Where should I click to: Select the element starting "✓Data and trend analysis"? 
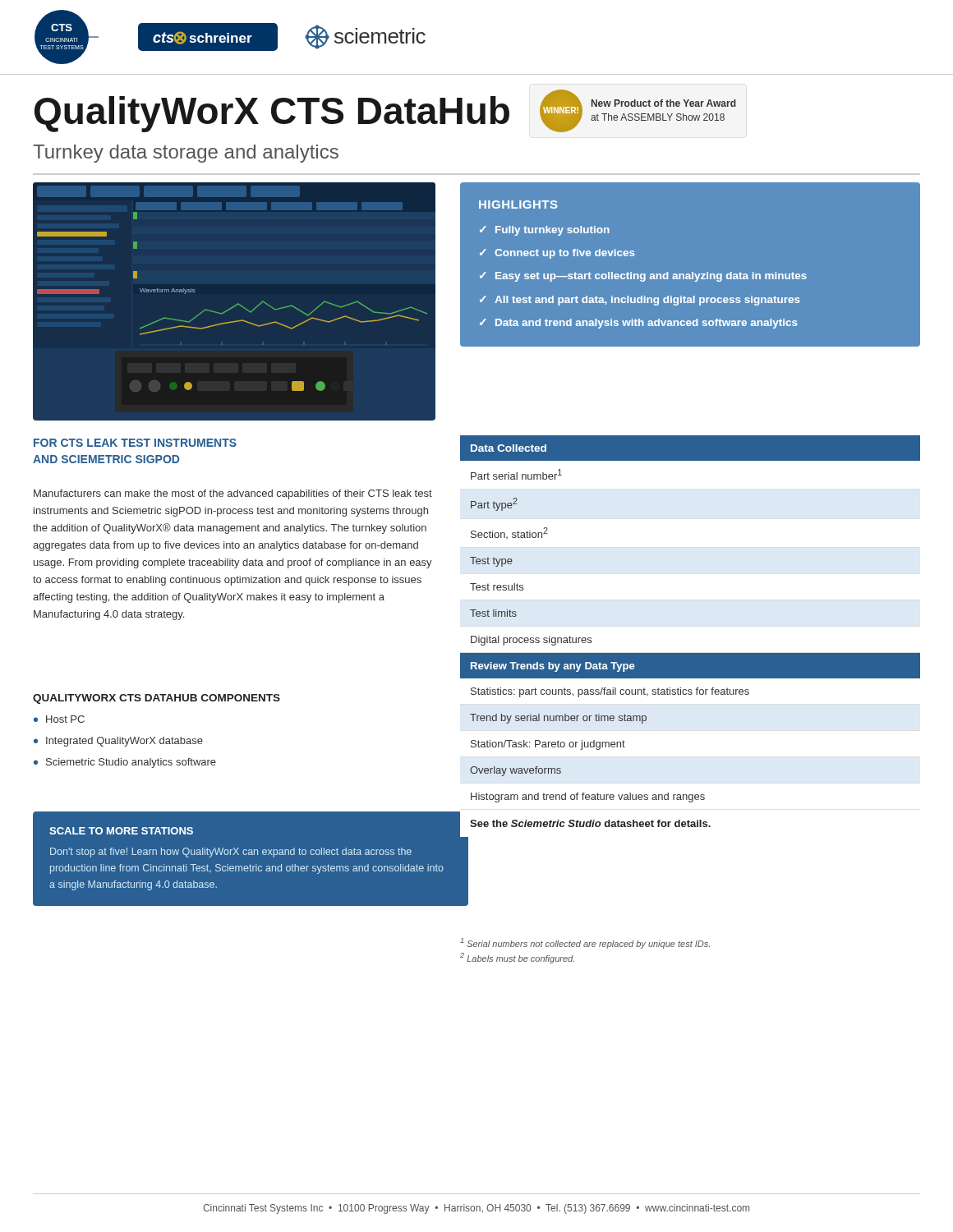tap(638, 323)
